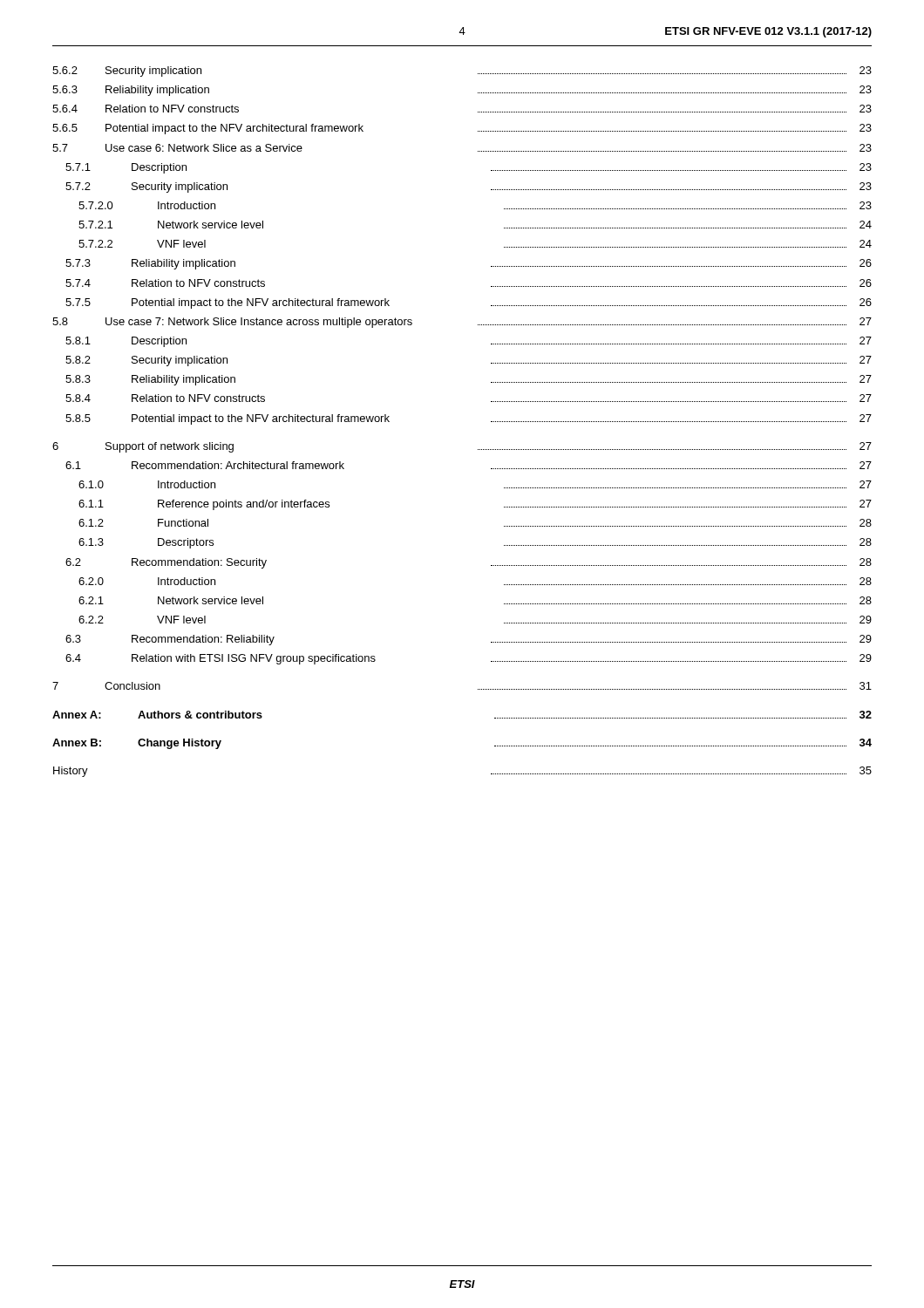The width and height of the screenshot is (924, 1308).
Task: Navigate to the text block starting "6 Support of network slicing 27"
Action: [54, 446]
